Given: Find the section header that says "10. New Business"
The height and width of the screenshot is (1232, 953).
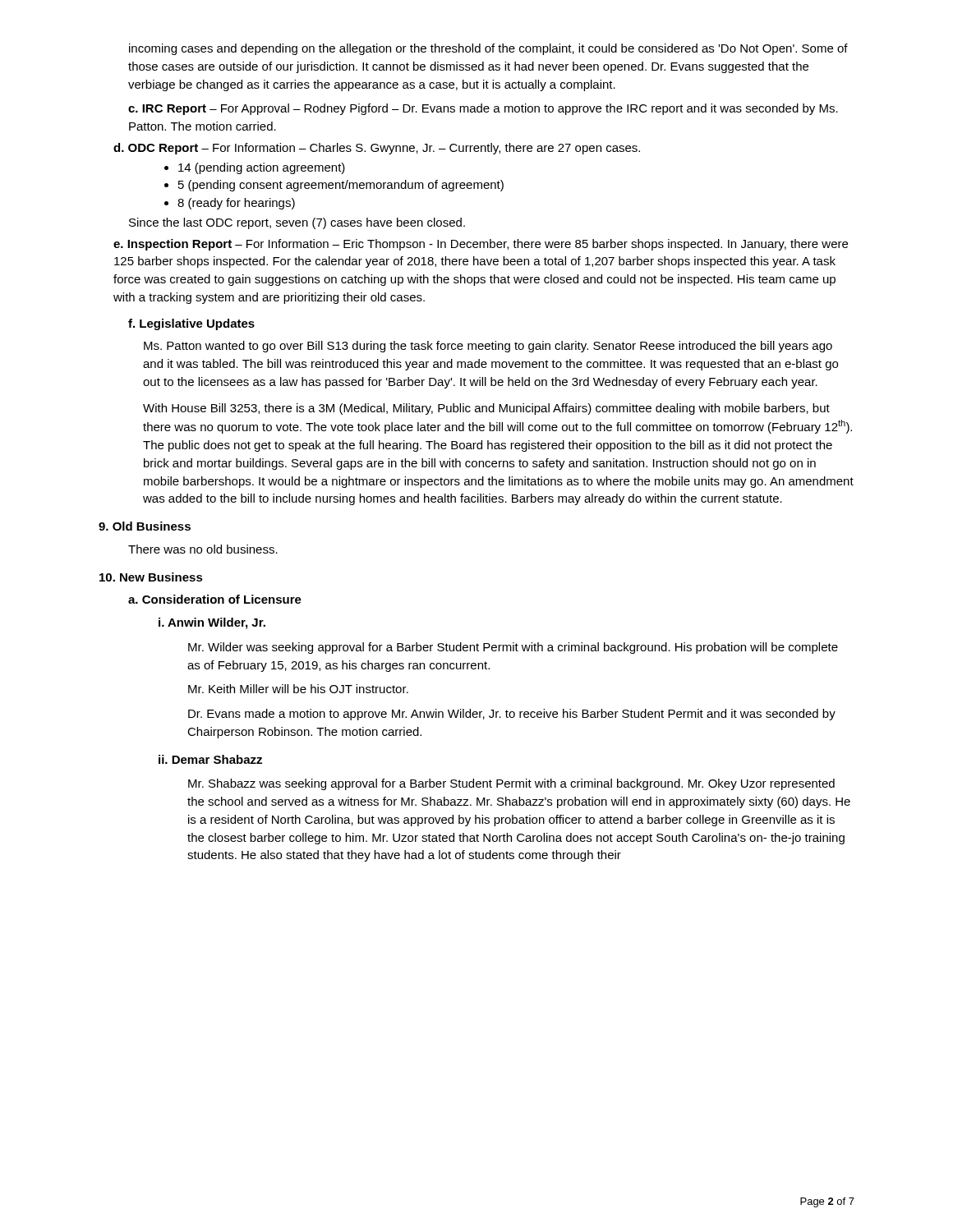Looking at the screenshot, I should (x=151, y=577).
